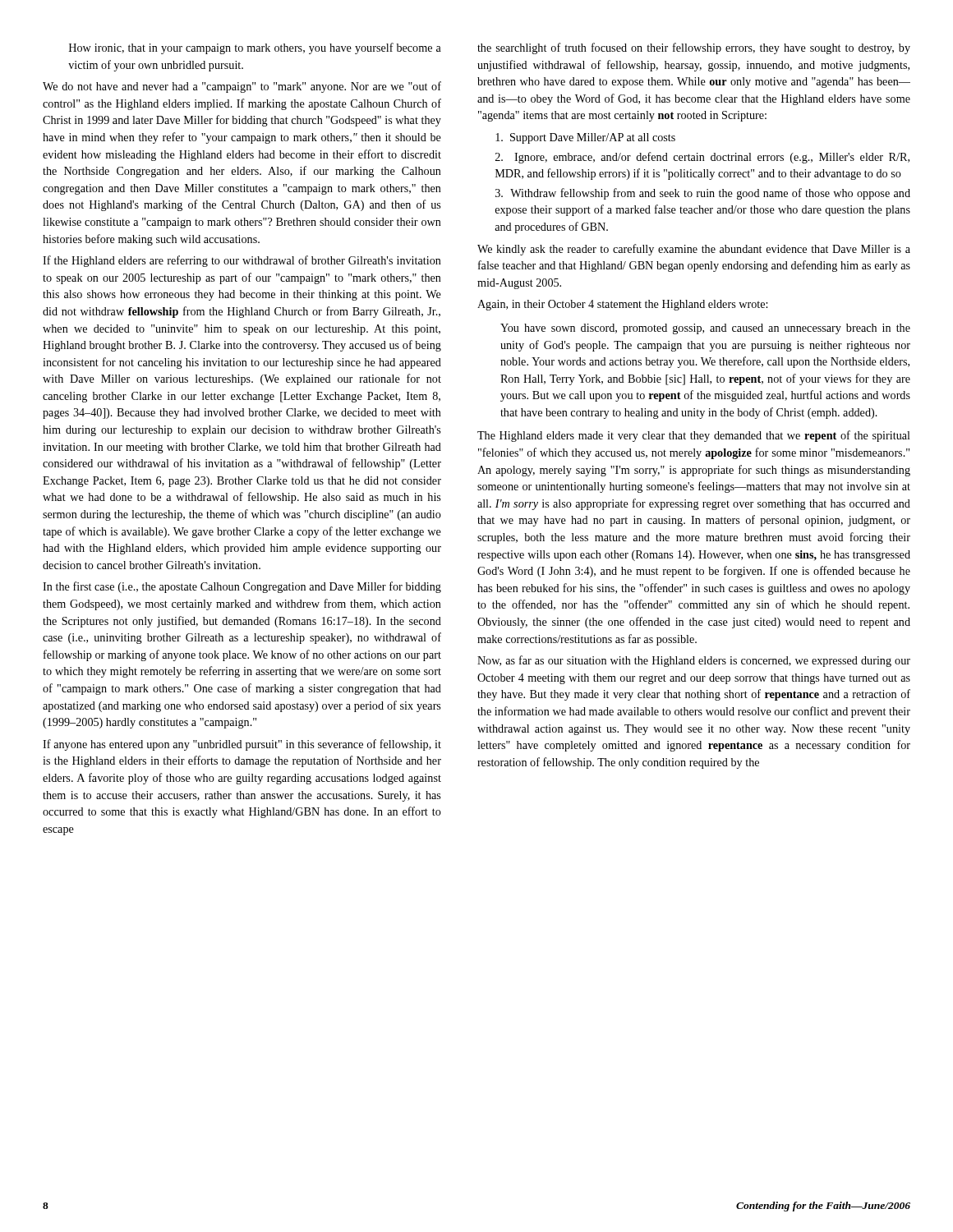Find the block on this page that starts "If anyone has entered upon any"
This screenshot has height=1232, width=953.
[242, 786]
